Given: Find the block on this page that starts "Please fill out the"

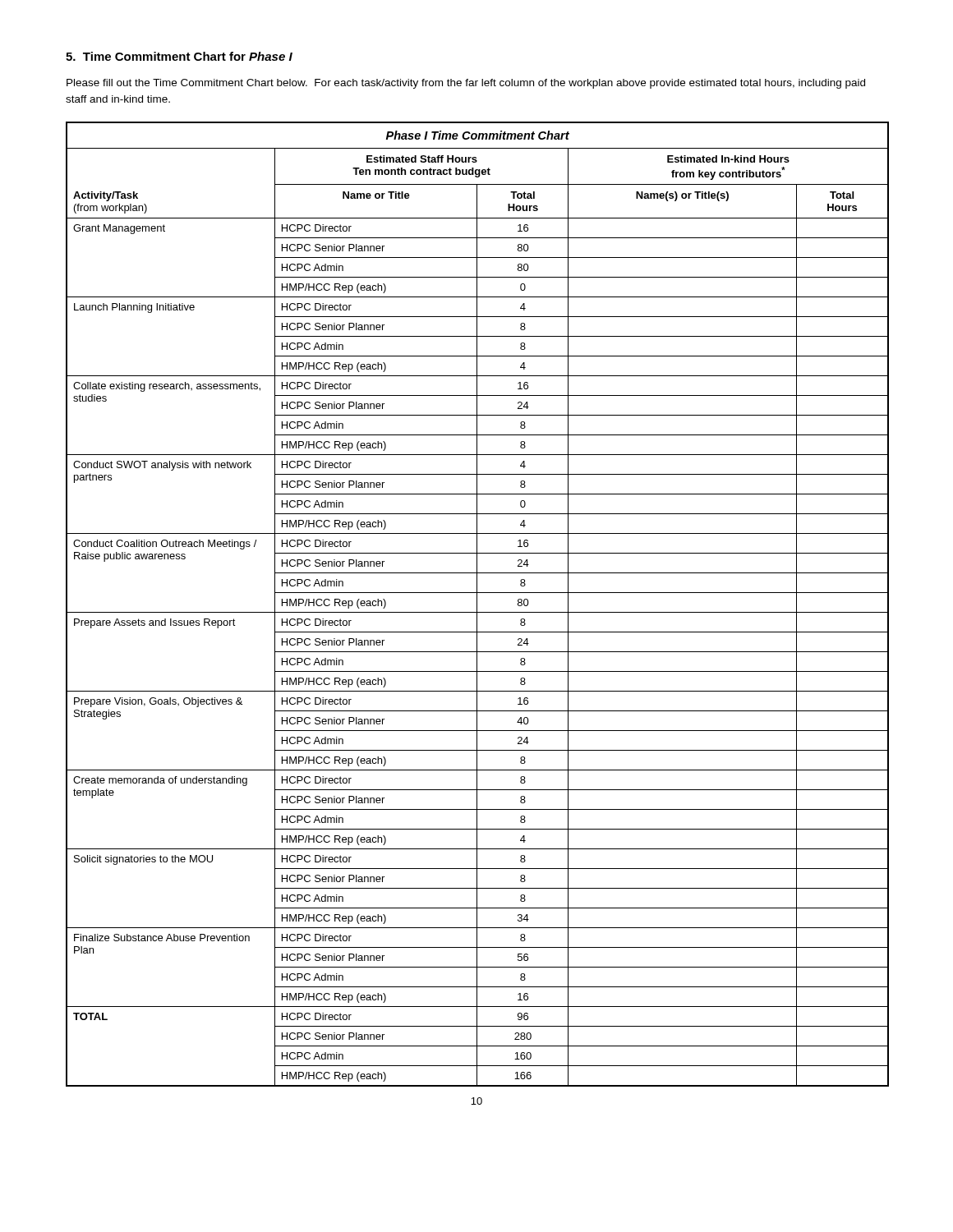Looking at the screenshot, I should click(466, 91).
